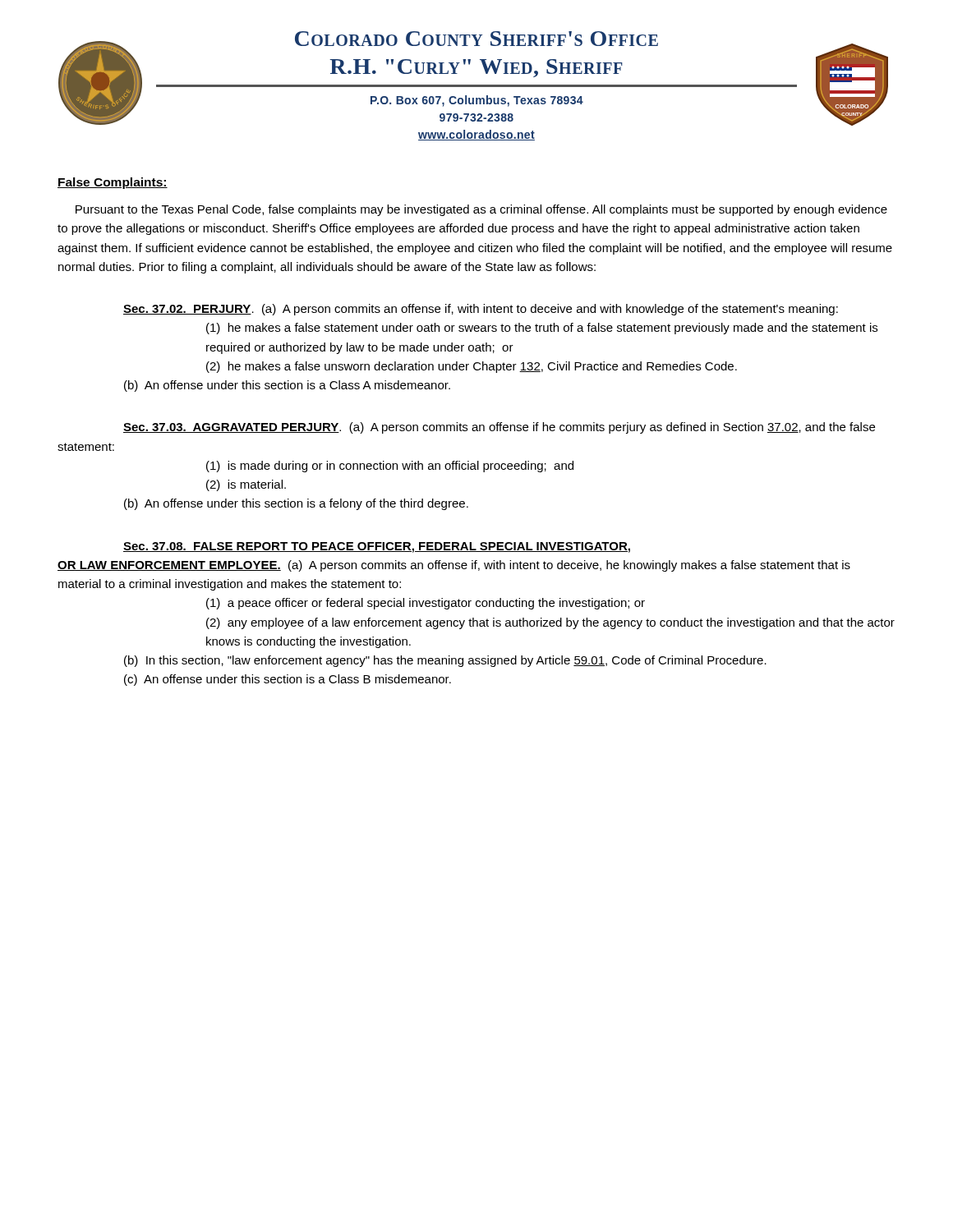Viewport: 953px width, 1232px height.
Task: Locate the element starting "False Complaints:"
Action: (112, 182)
